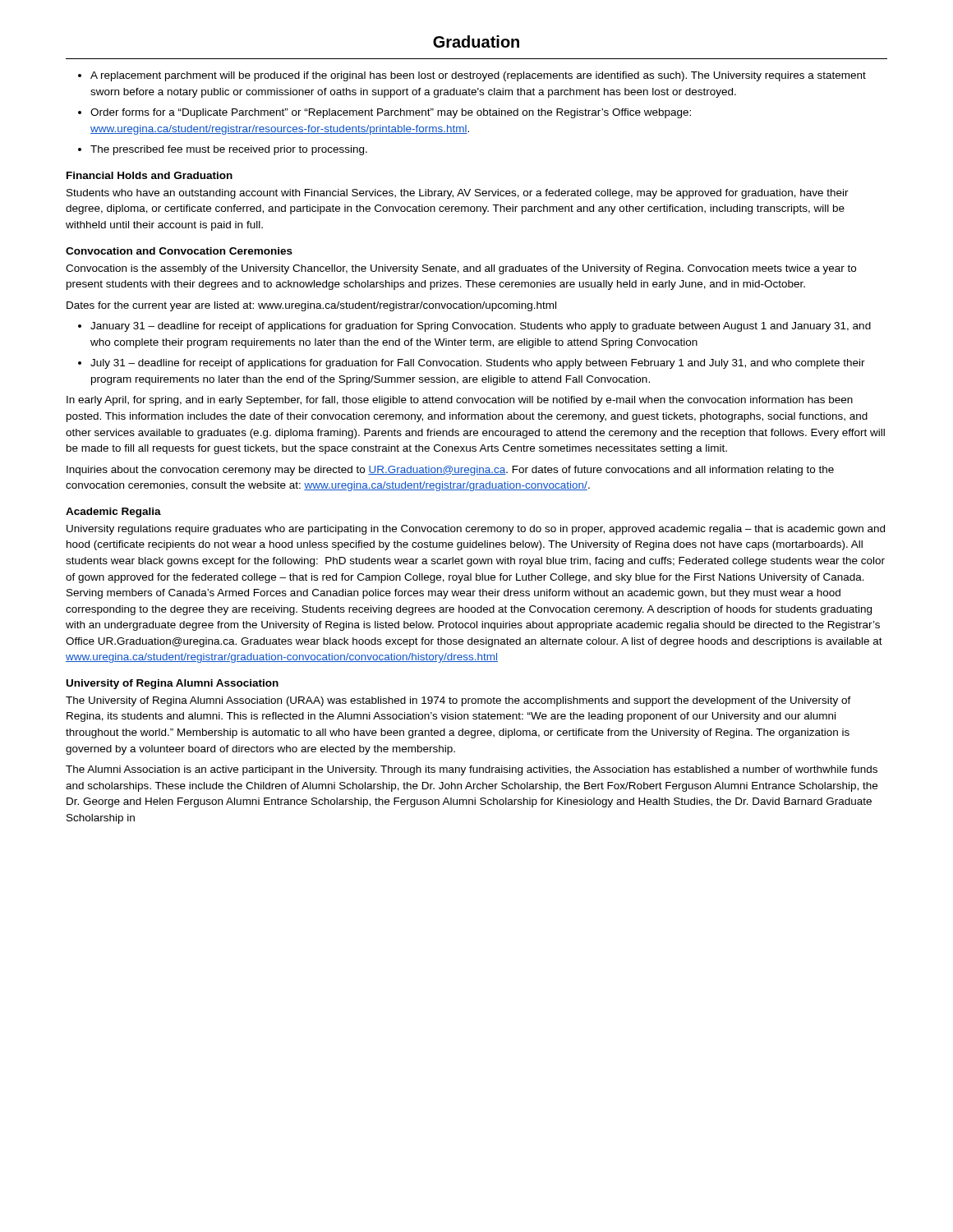Where does it say "Academic Regalia"?
Screen dimensions: 1232x953
[x=113, y=513]
